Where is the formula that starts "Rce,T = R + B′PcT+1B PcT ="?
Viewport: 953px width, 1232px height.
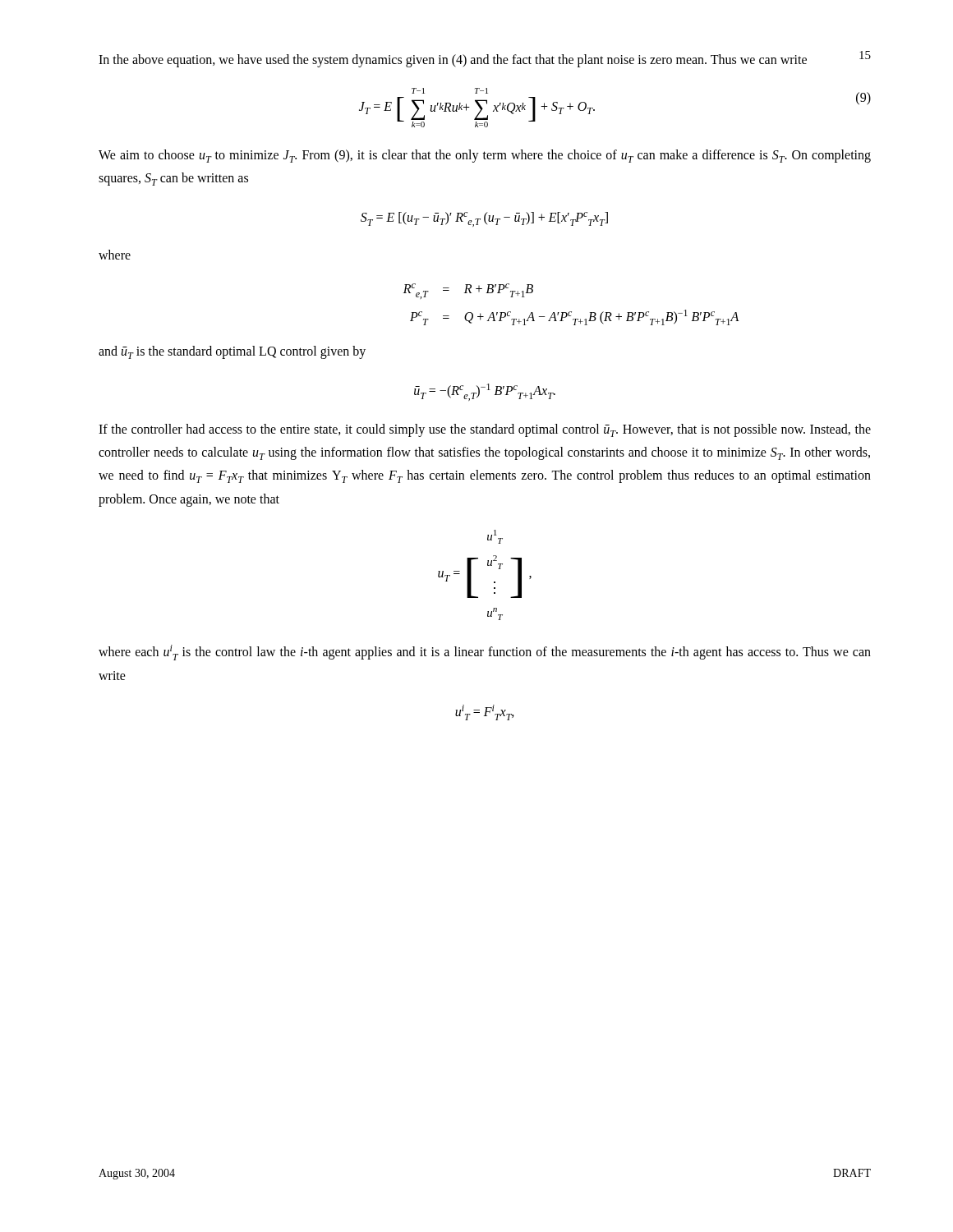pos(559,304)
